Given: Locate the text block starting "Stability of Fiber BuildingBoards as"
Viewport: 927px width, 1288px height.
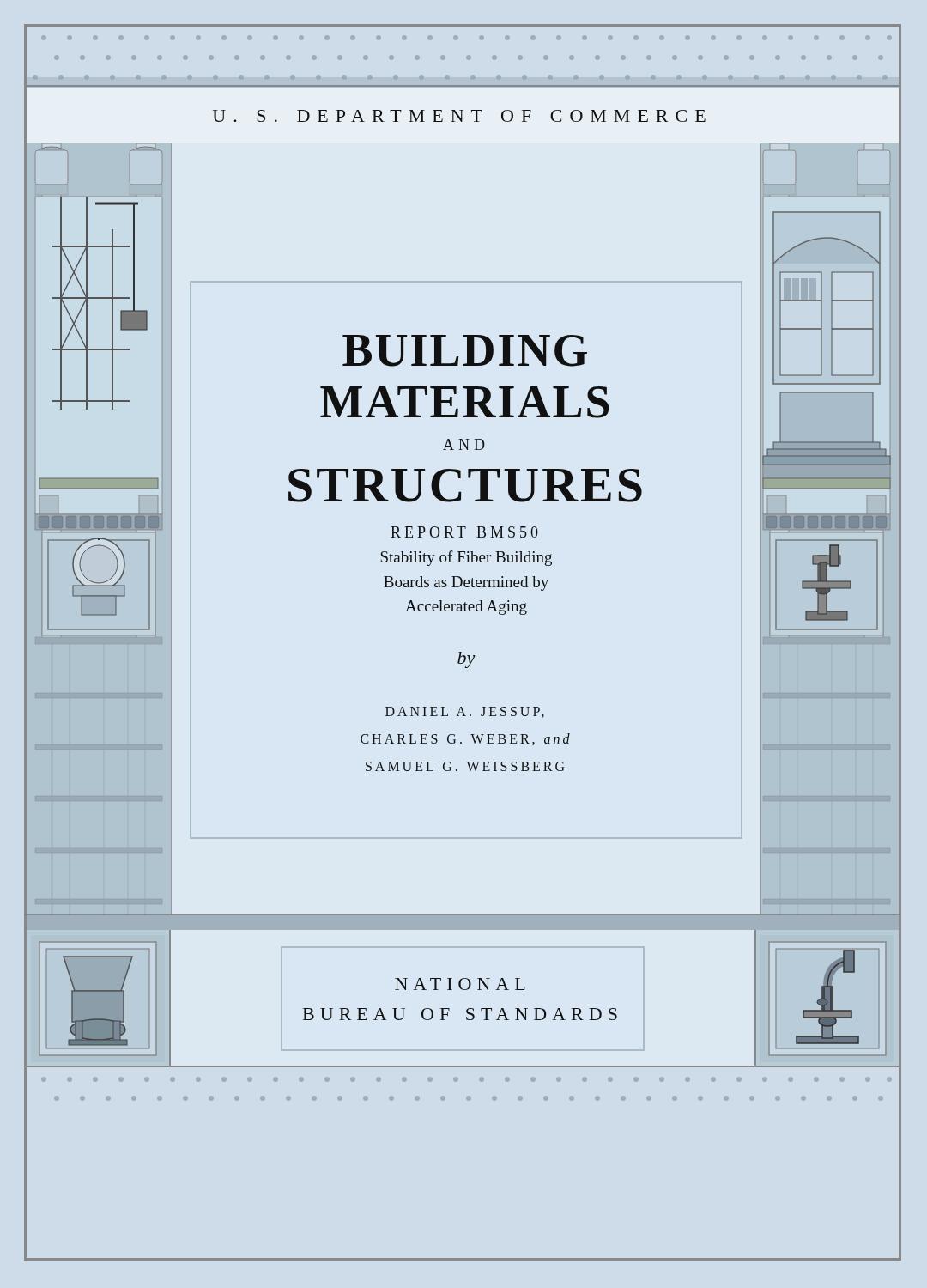Looking at the screenshot, I should [x=466, y=582].
